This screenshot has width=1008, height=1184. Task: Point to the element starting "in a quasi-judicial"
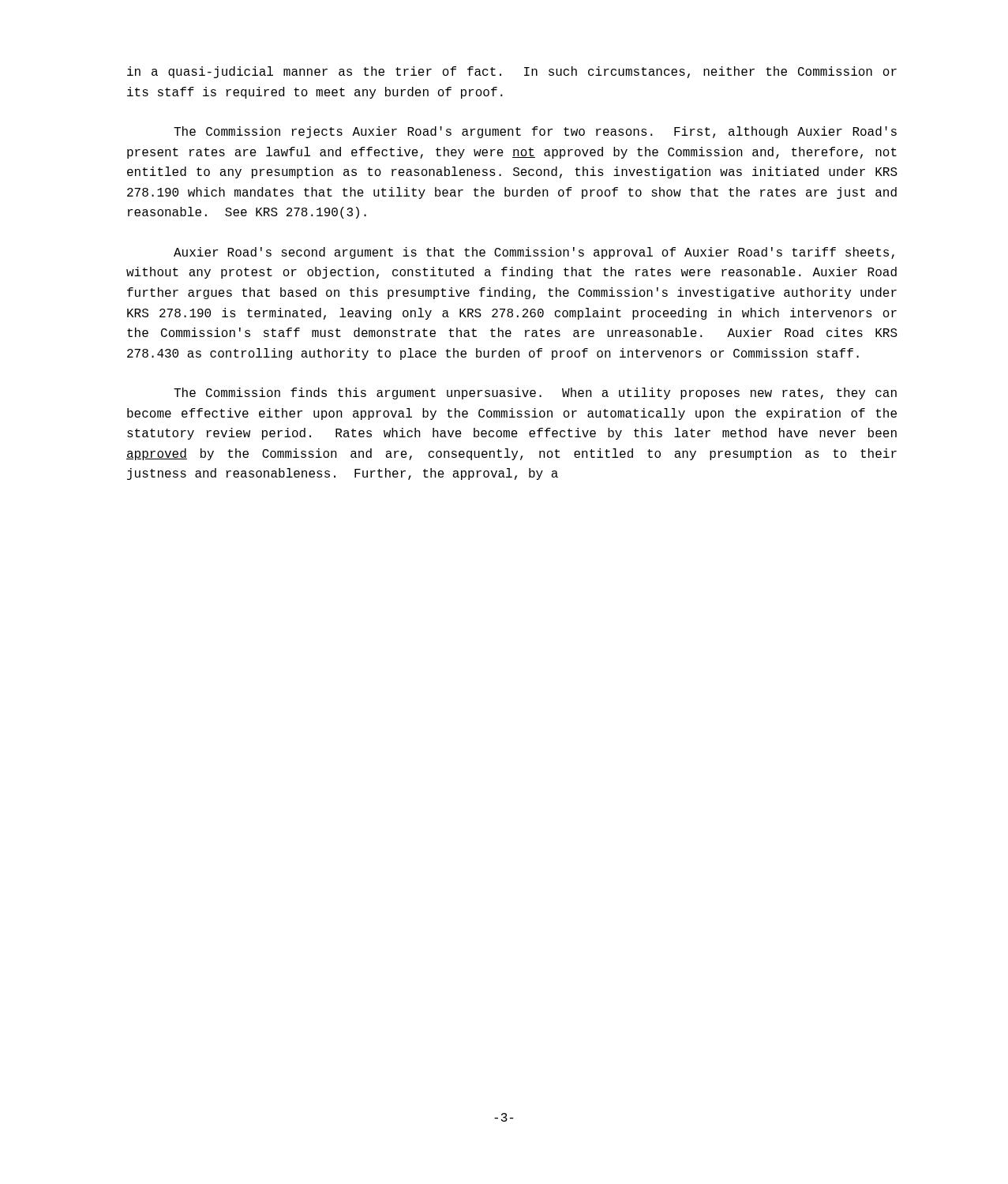[317, 72]
